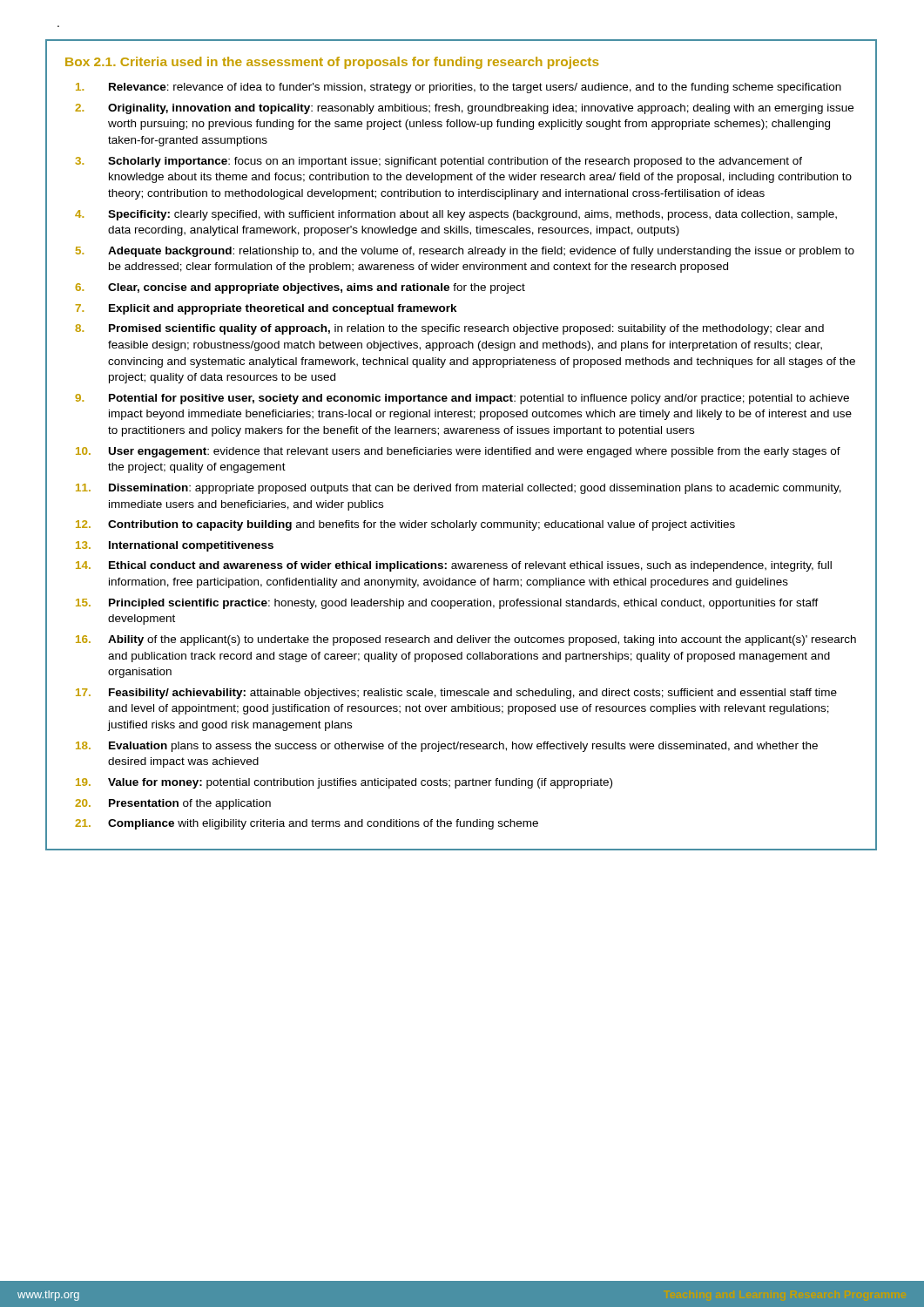
Task: Navigate to the text starting "4. Specificity: clearly specified, with sufficient"
Action: [461, 222]
